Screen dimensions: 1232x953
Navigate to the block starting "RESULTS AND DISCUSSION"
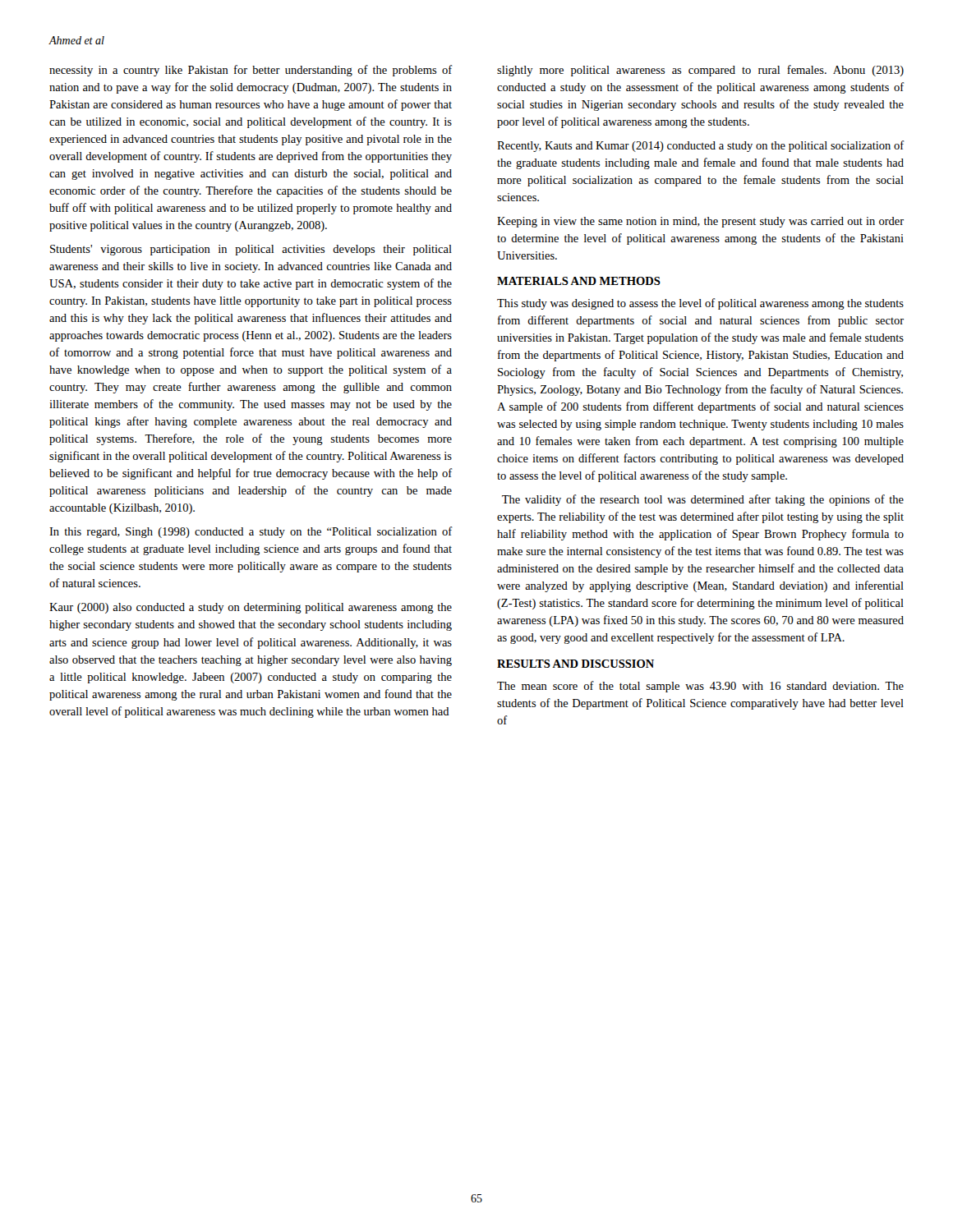coord(576,663)
